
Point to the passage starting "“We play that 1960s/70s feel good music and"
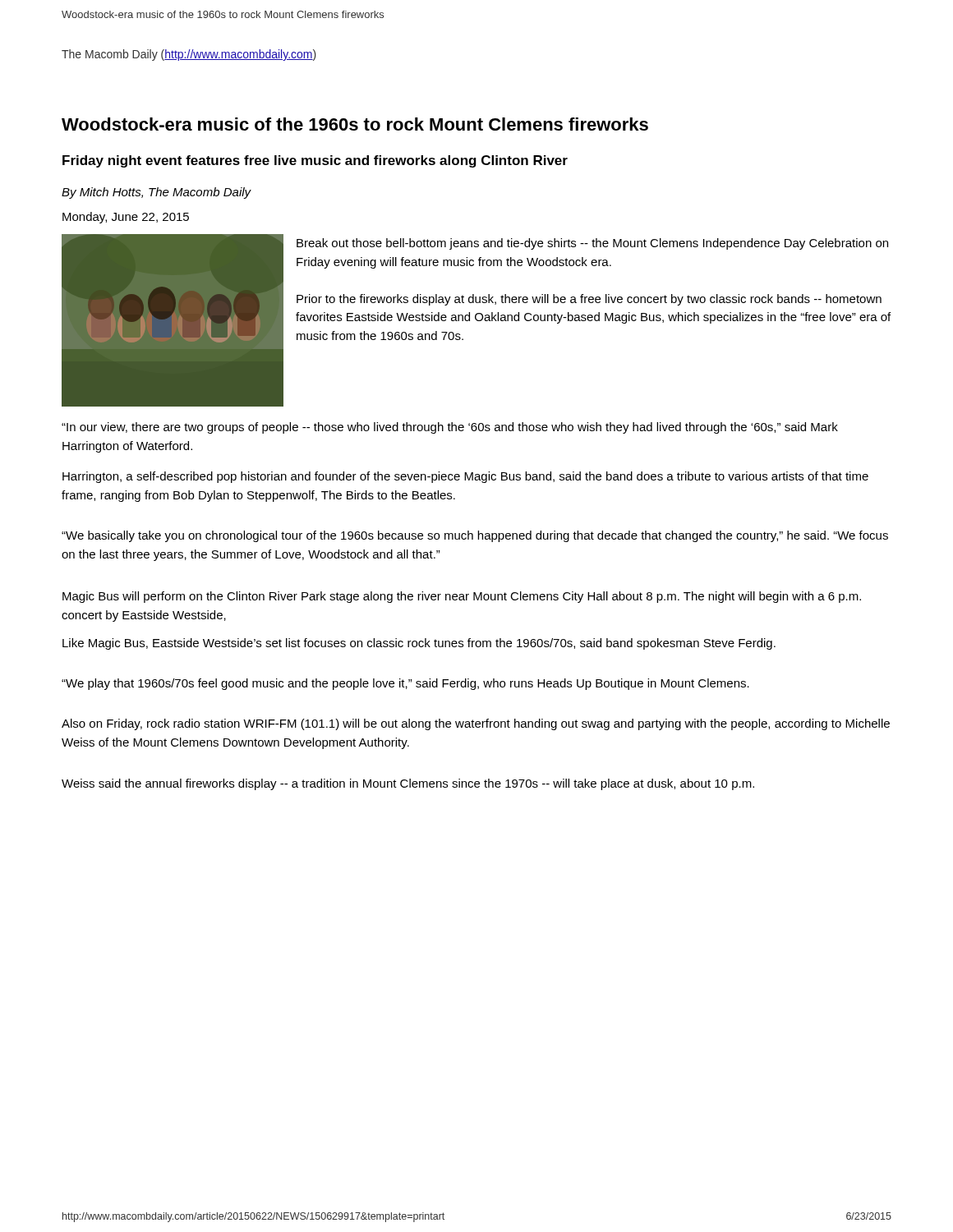(x=406, y=683)
